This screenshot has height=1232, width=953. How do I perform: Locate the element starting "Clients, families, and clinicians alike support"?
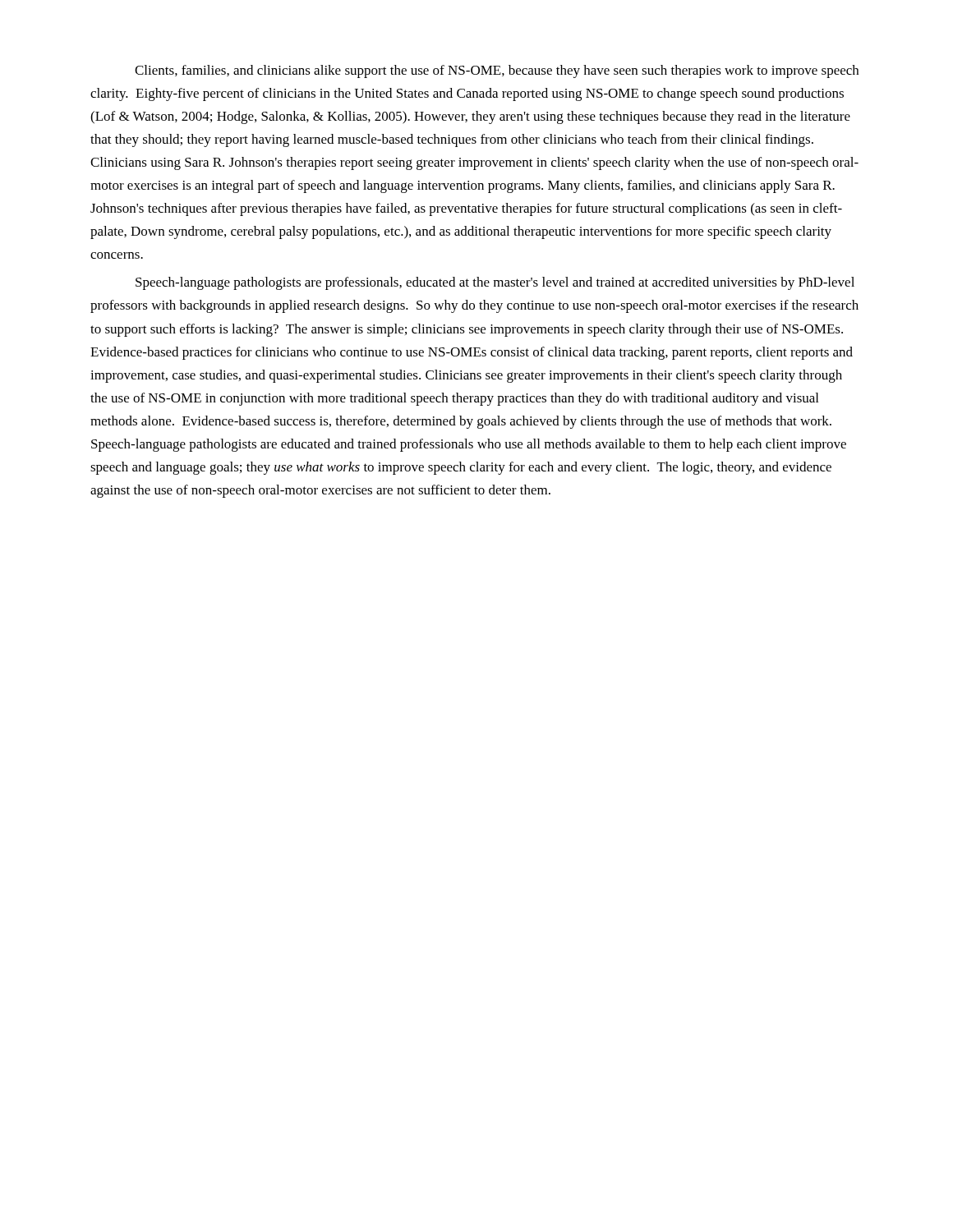(475, 162)
